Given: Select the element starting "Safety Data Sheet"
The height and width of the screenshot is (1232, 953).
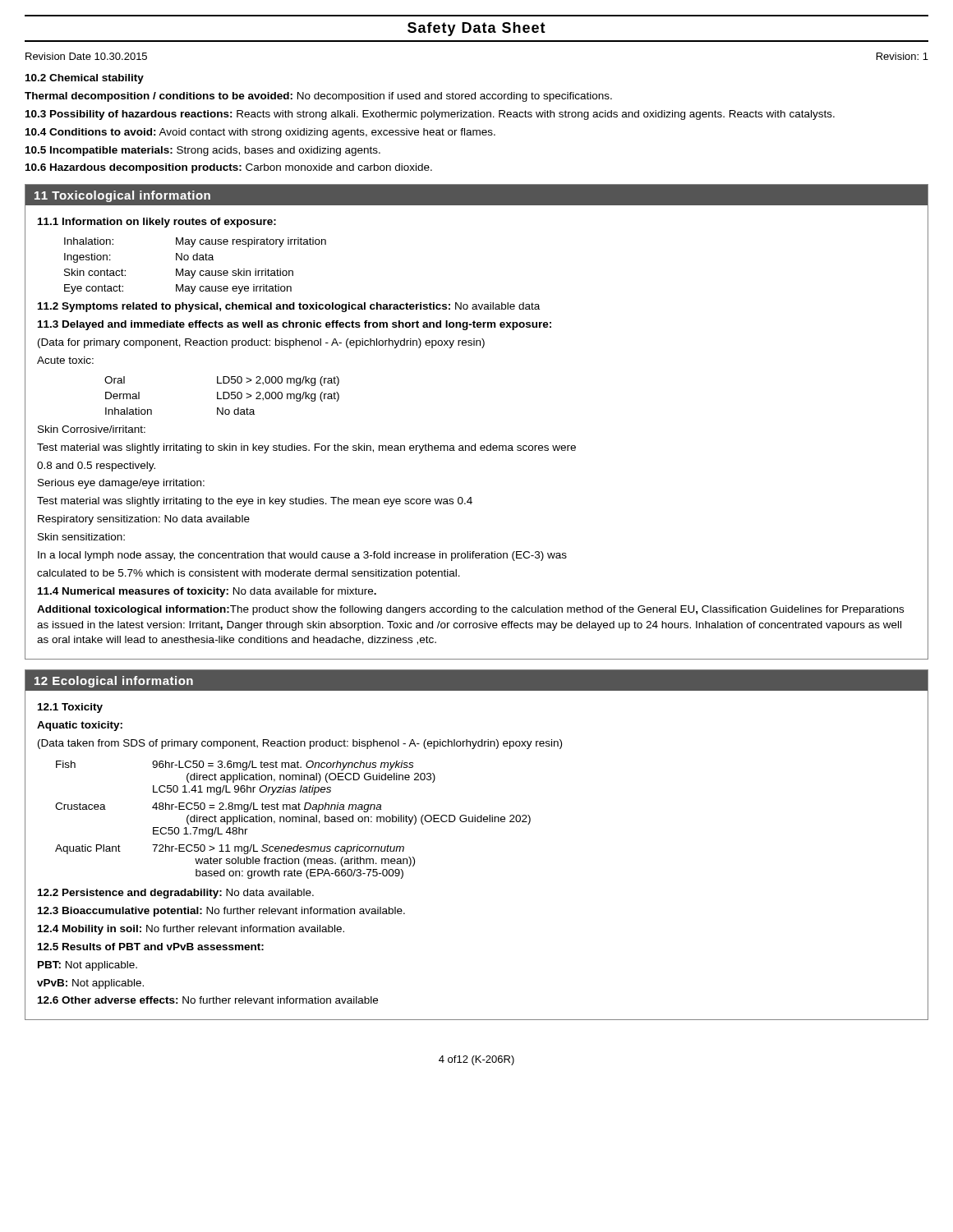Looking at the screenshot, I should [x=476, y=28].
